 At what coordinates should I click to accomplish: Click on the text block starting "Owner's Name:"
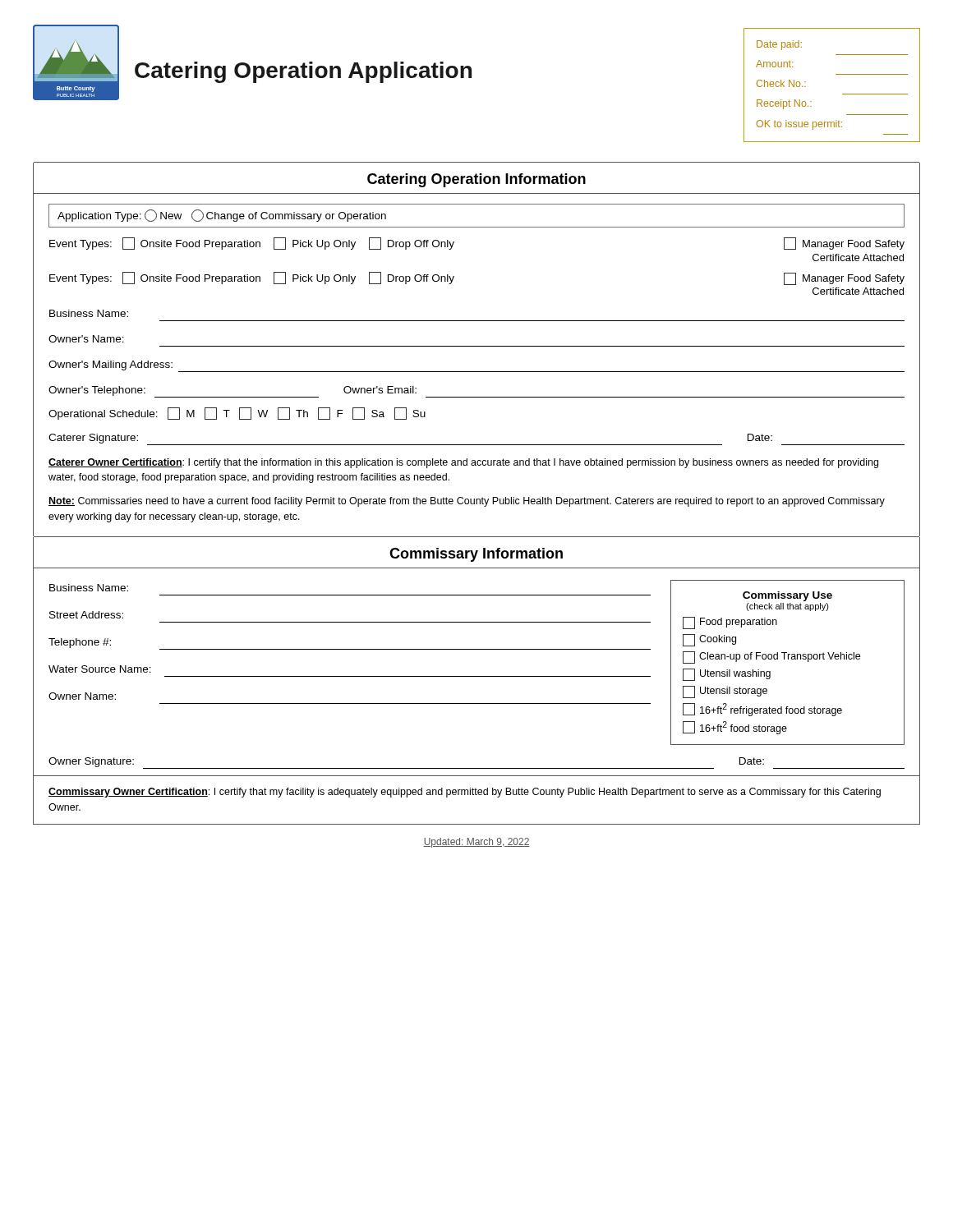(476, 339)
